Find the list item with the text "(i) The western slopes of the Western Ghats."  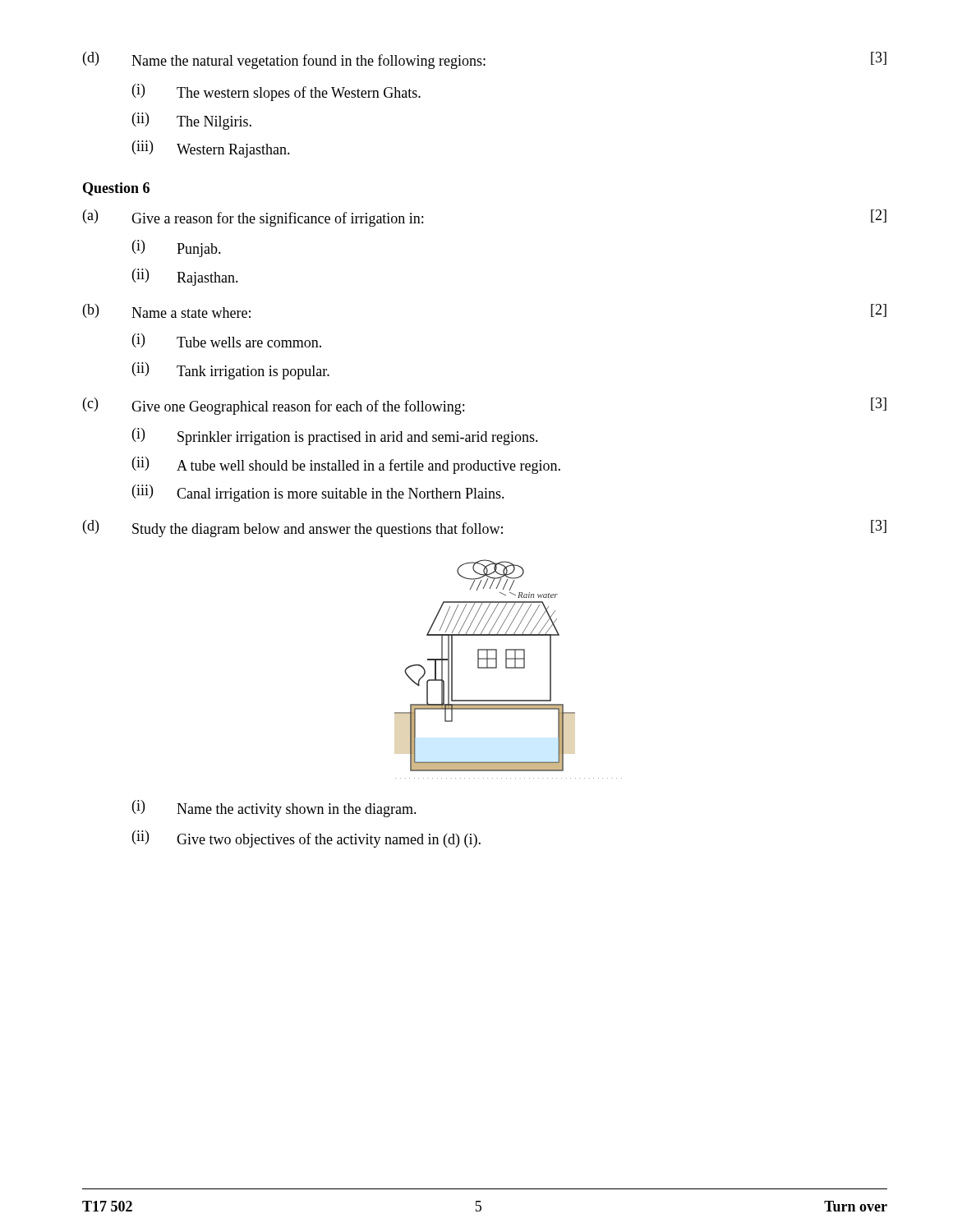tap(276, 92)
